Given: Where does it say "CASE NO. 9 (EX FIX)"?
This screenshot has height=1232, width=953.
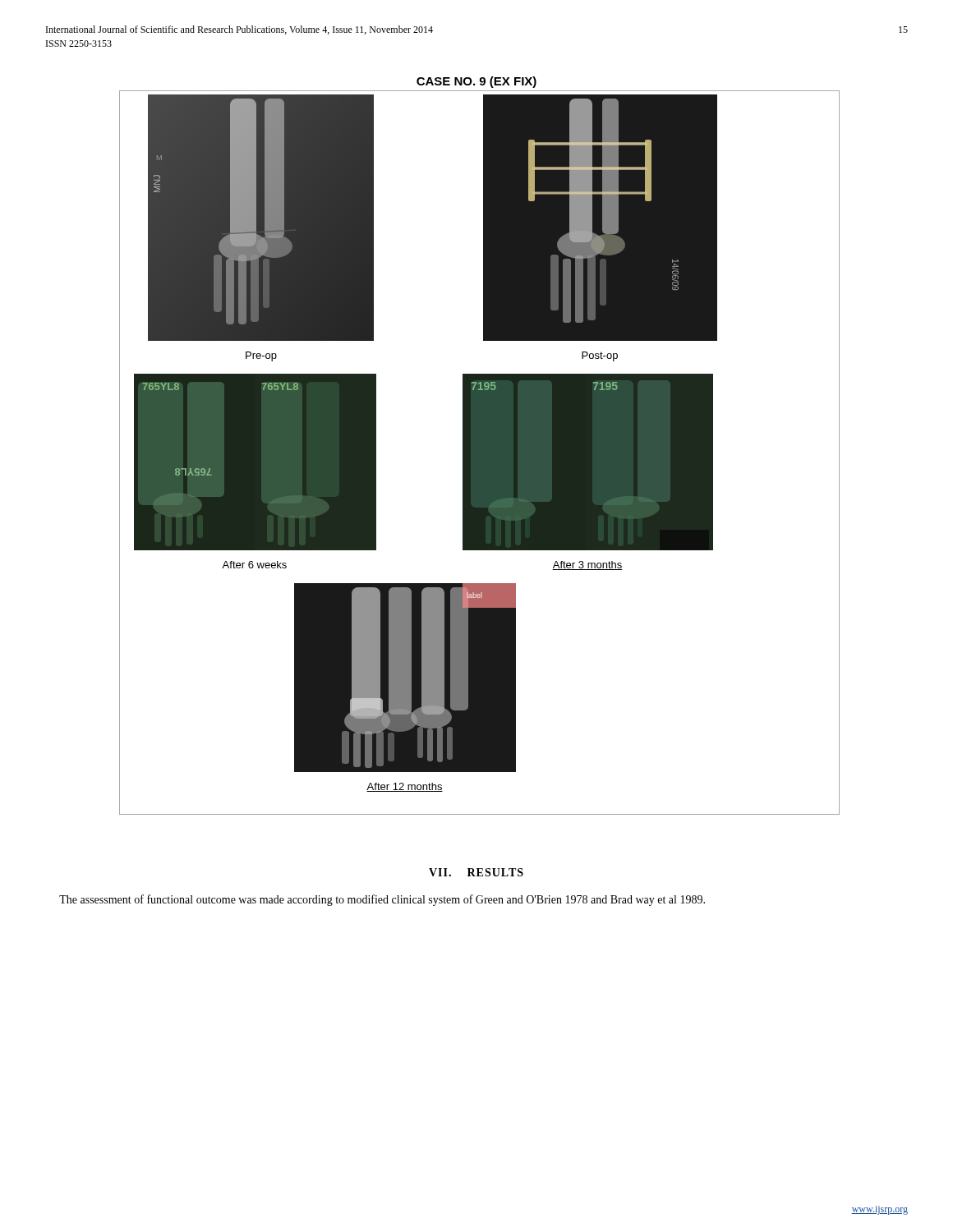Looking at the screenshot, I should tap(476, 81).
